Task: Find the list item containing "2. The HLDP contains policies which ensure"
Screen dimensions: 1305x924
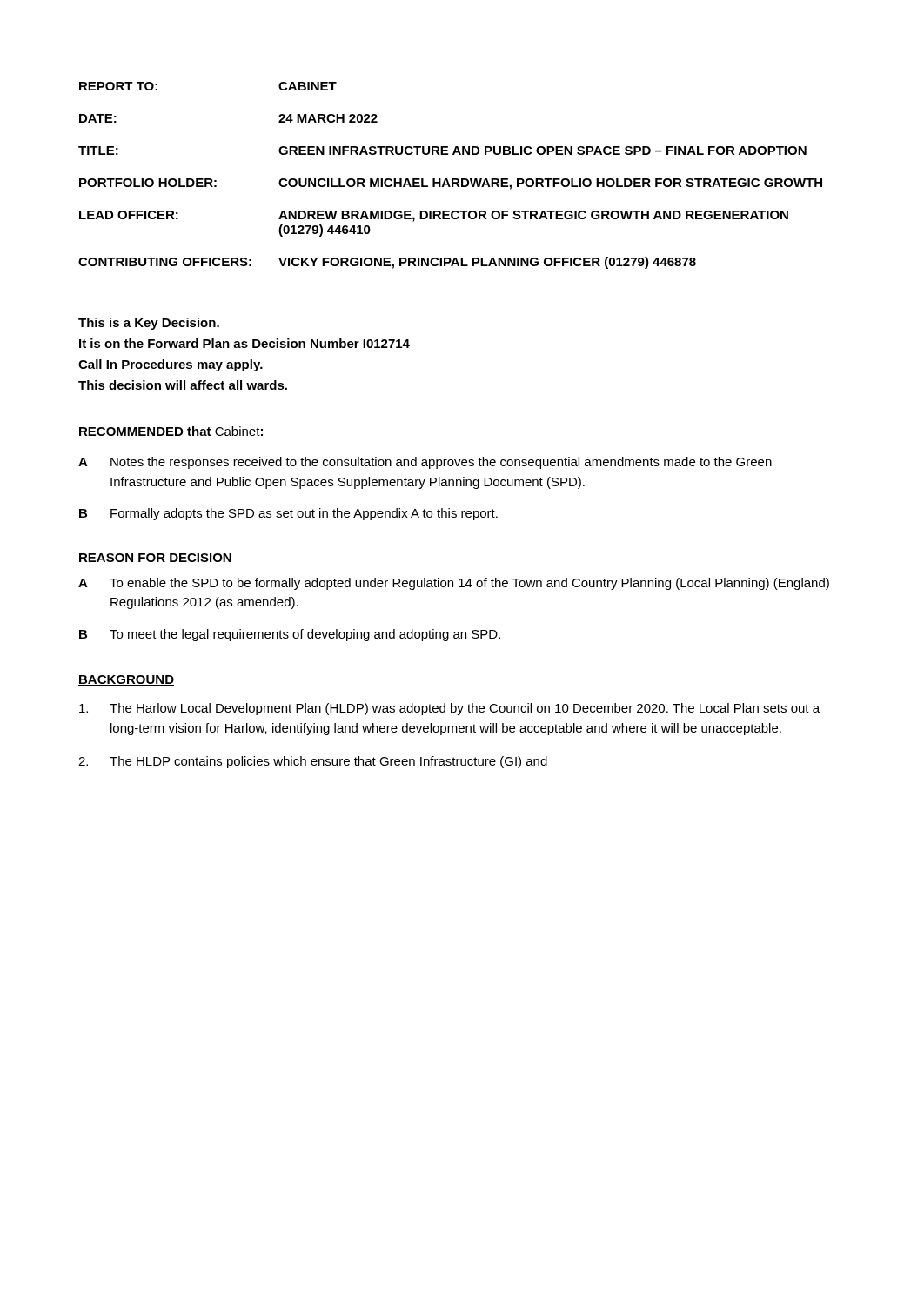Action: click(x=462, y=761)
